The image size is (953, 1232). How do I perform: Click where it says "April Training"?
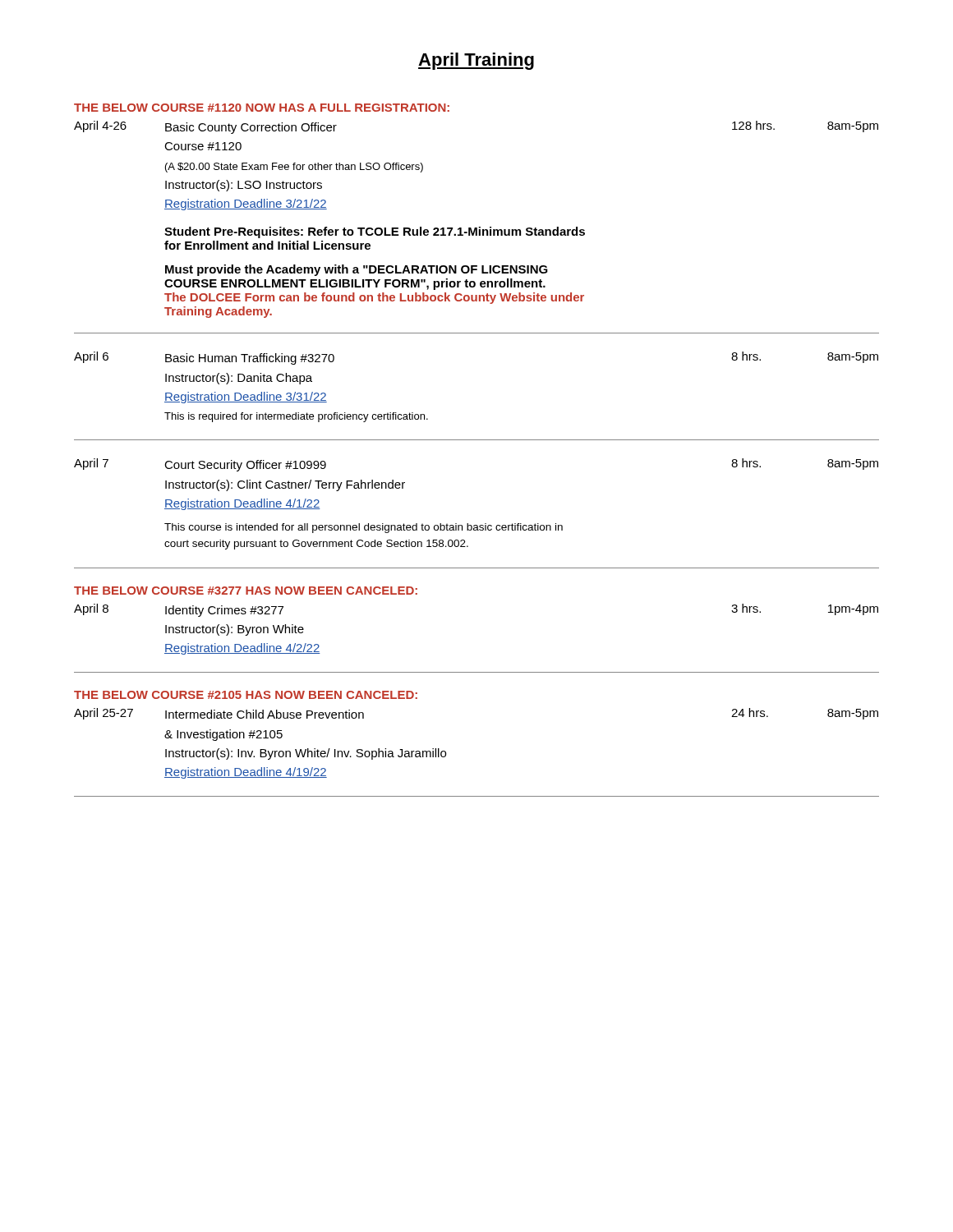tap(476, 60)
